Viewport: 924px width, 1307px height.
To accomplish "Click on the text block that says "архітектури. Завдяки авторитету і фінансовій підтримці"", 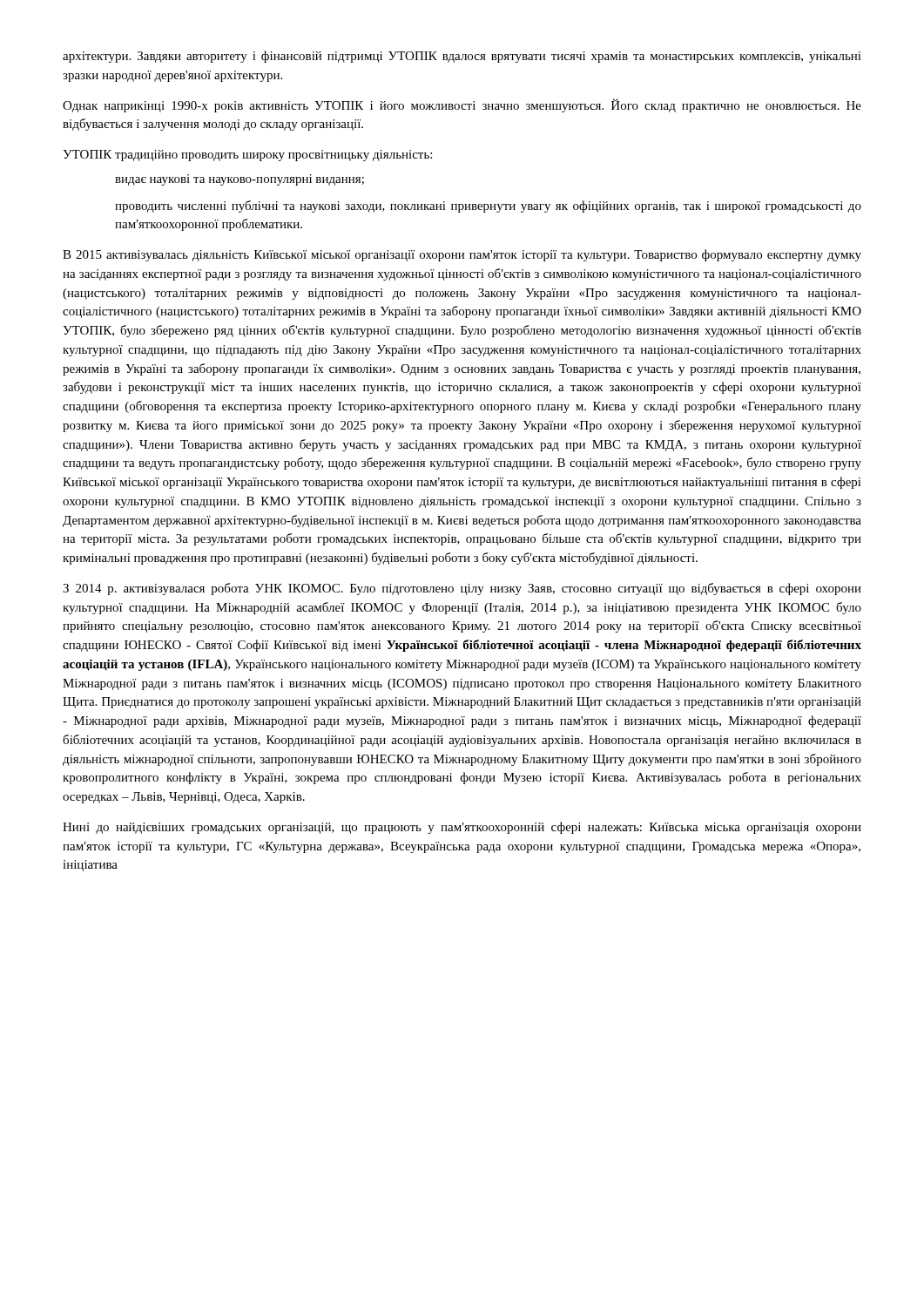I will coord(462,65).
